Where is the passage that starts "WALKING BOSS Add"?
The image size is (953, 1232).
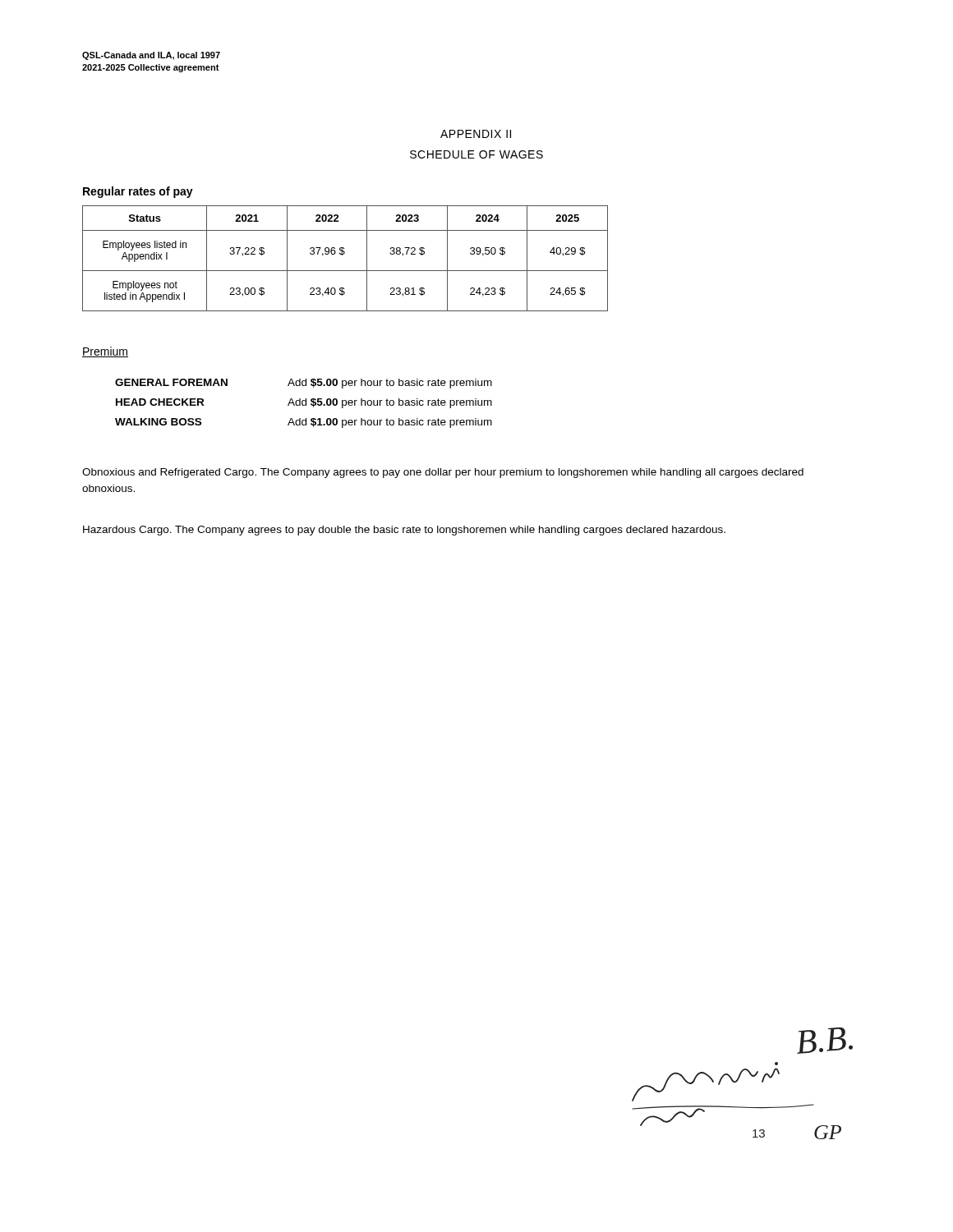click(304, 422)
